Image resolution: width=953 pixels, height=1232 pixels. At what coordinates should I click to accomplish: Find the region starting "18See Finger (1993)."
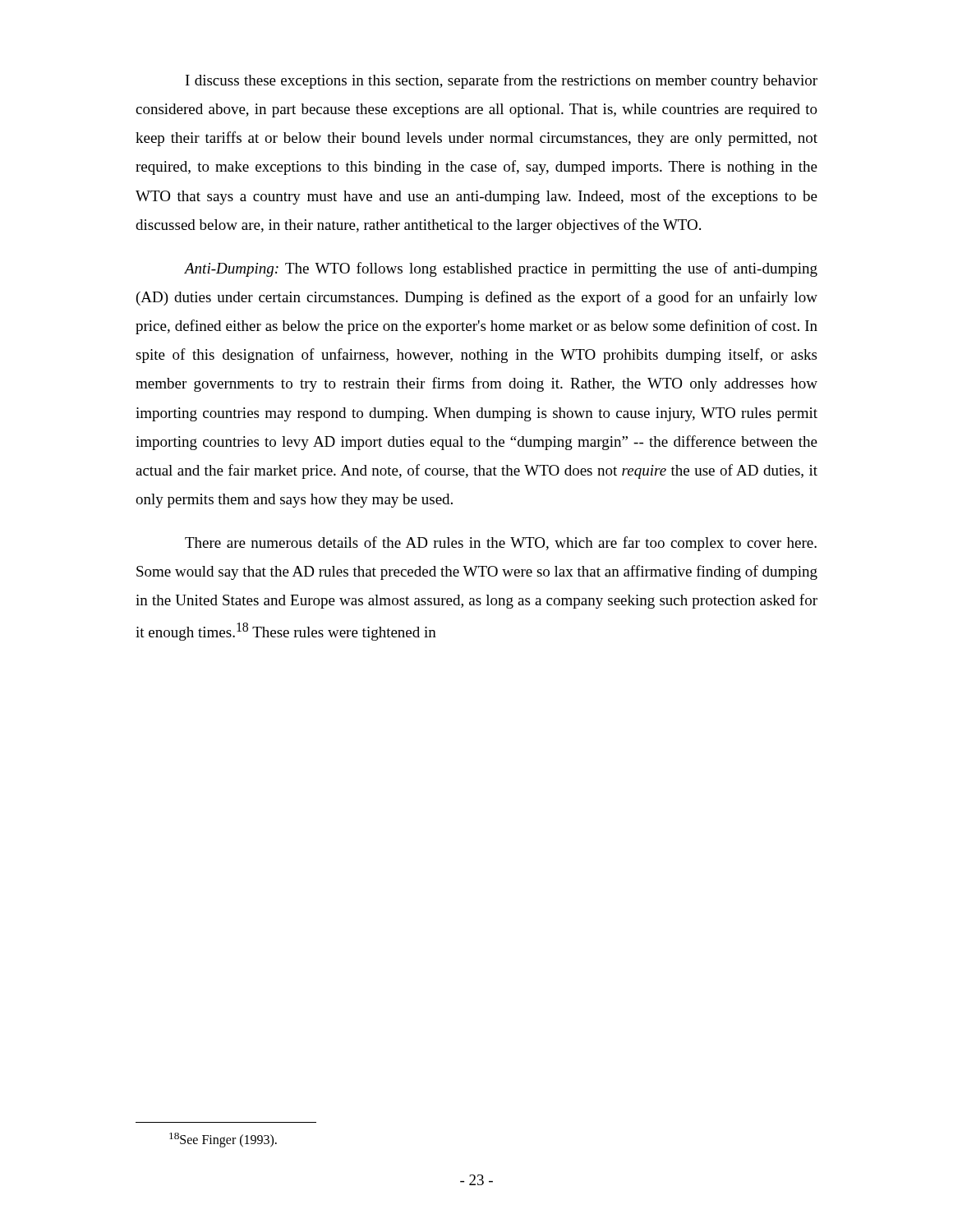(x=223, y=1140)
